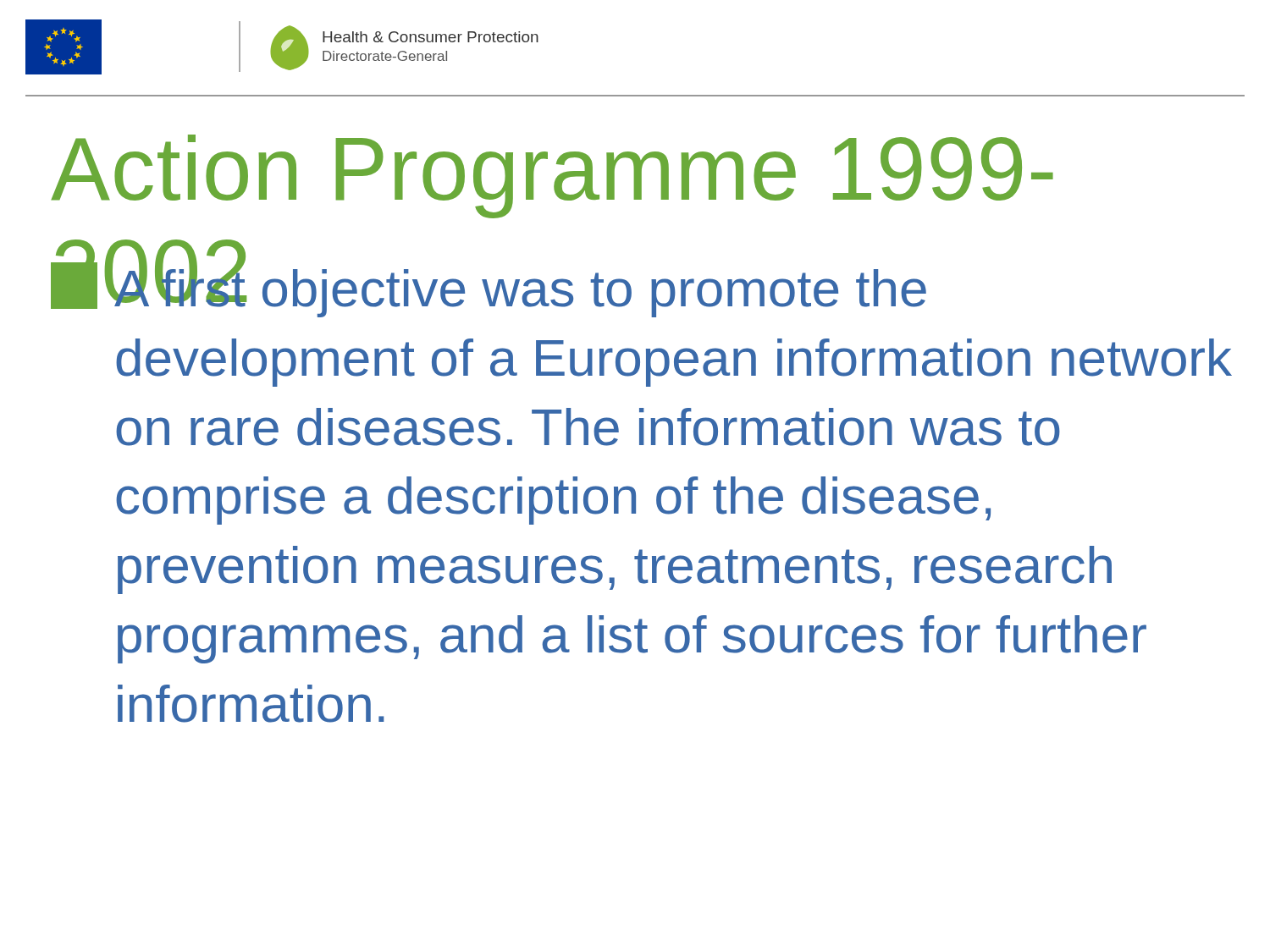Viewport: 1270px width, 952px height.
Task: Find the list item that says "A first objective was"
Action: click(643, 496)
